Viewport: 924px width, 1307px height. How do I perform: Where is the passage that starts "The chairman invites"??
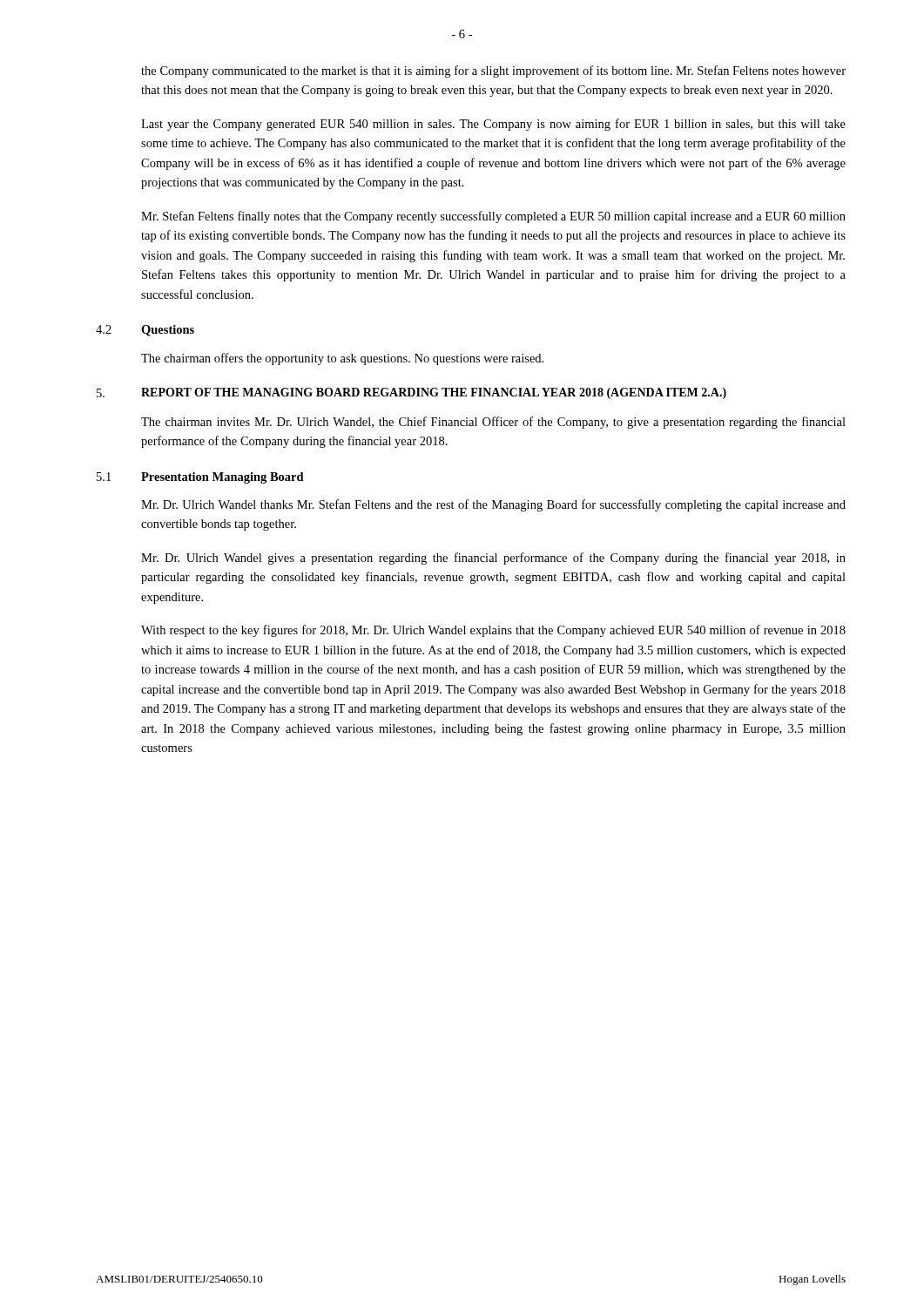coord(493,431)
